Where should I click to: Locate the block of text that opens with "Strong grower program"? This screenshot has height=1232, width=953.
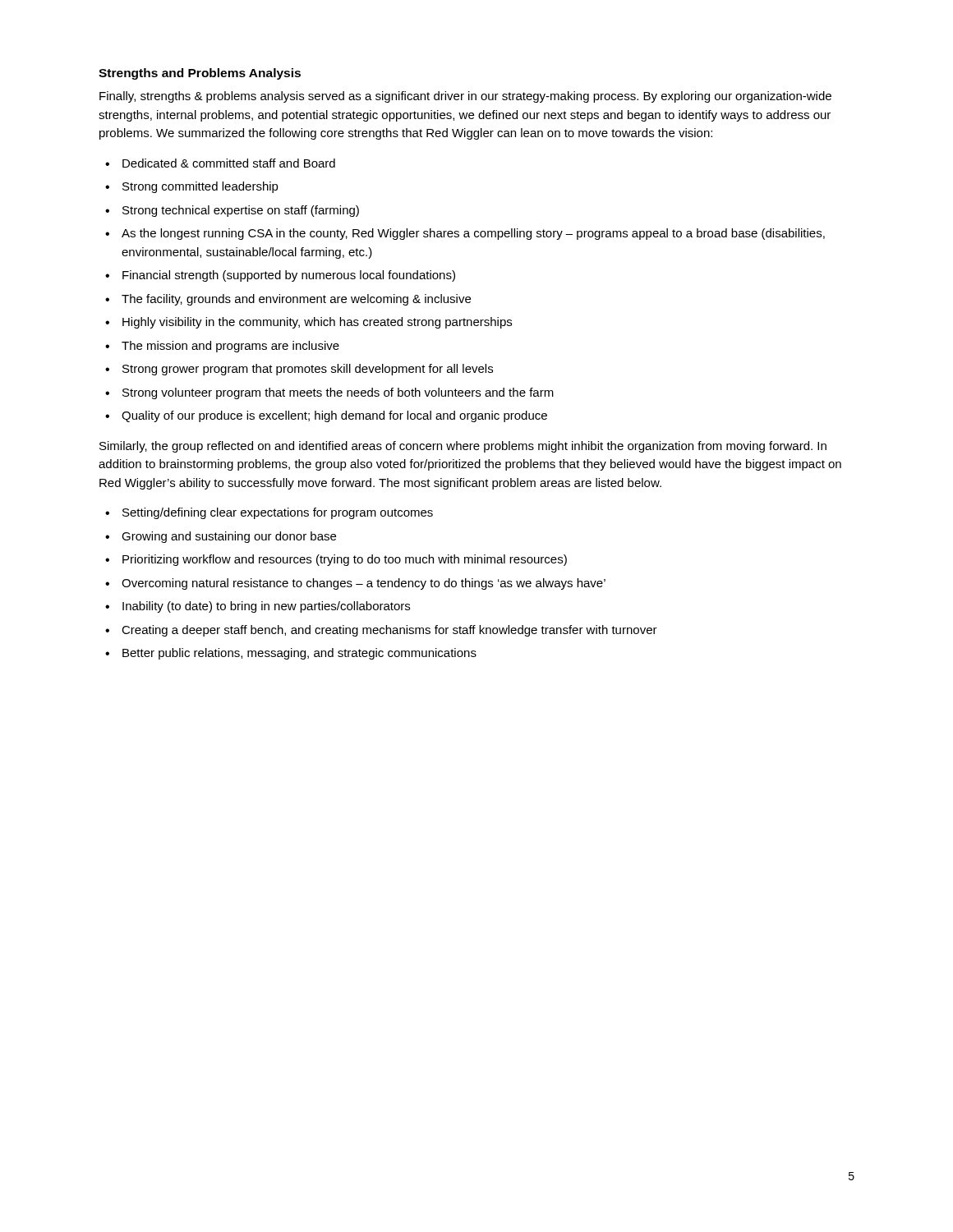point(308,368)
